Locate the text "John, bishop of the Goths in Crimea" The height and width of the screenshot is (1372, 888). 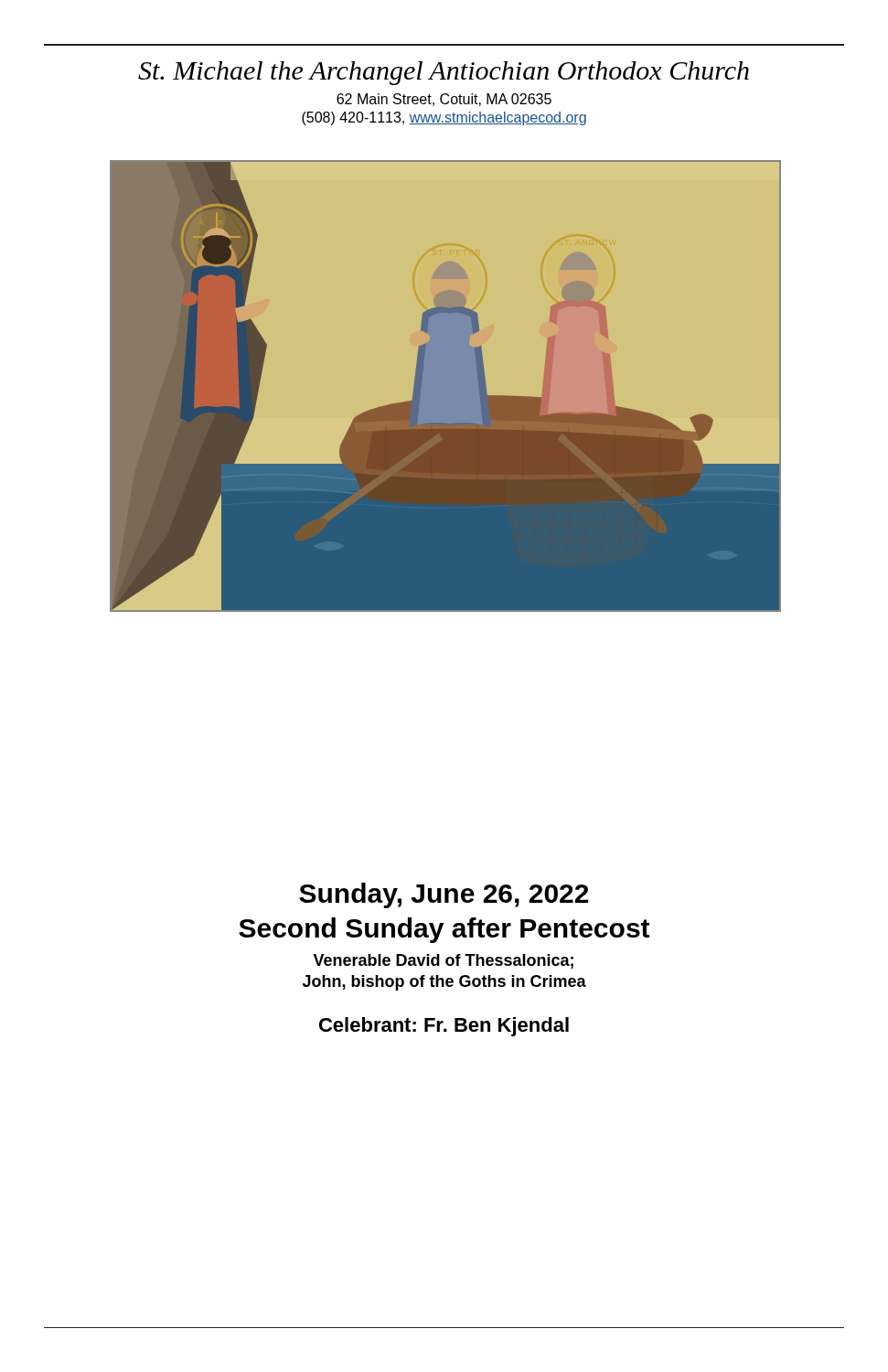[x=444, y=981]
